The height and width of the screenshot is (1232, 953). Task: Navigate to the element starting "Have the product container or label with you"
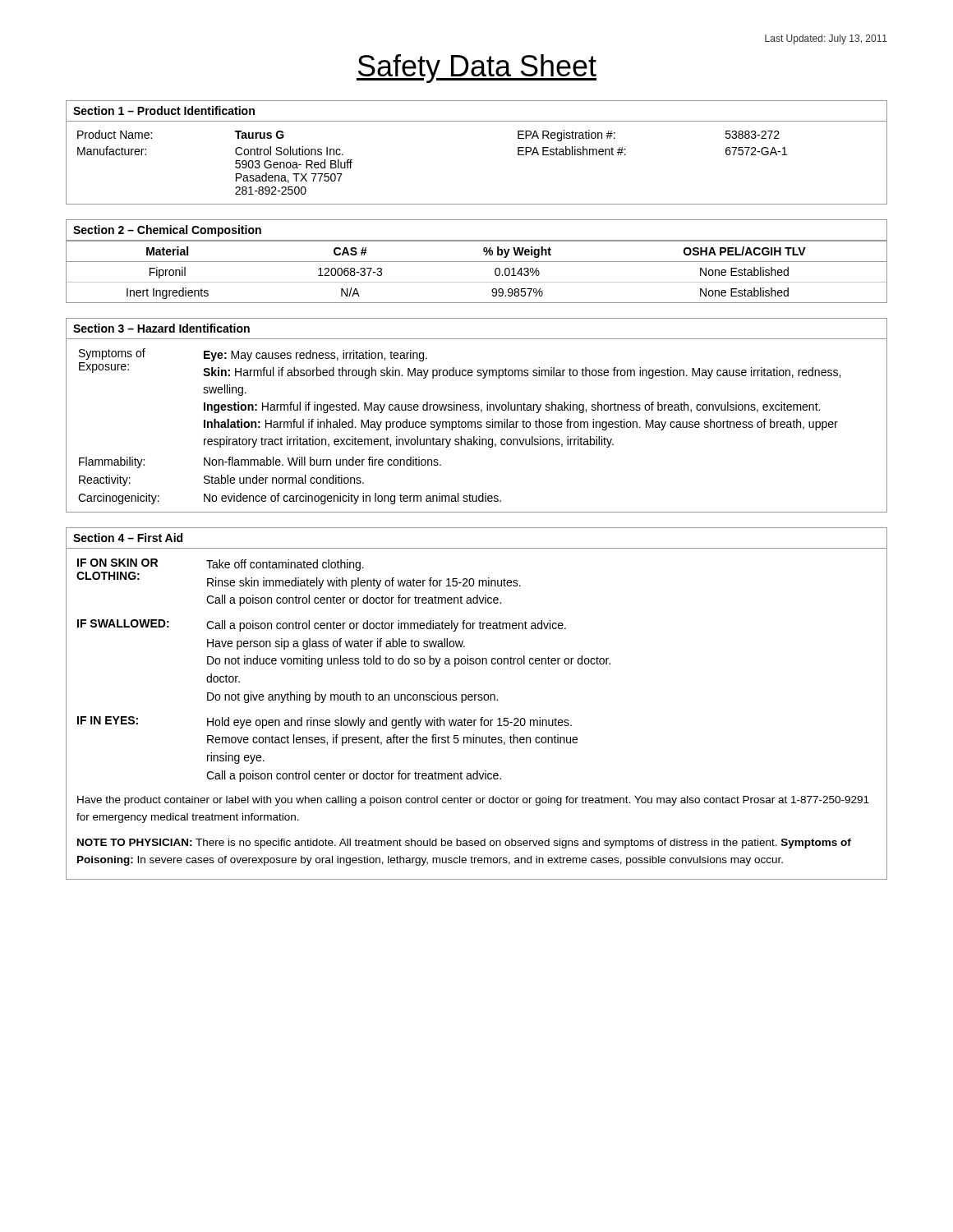pos(473,808)
